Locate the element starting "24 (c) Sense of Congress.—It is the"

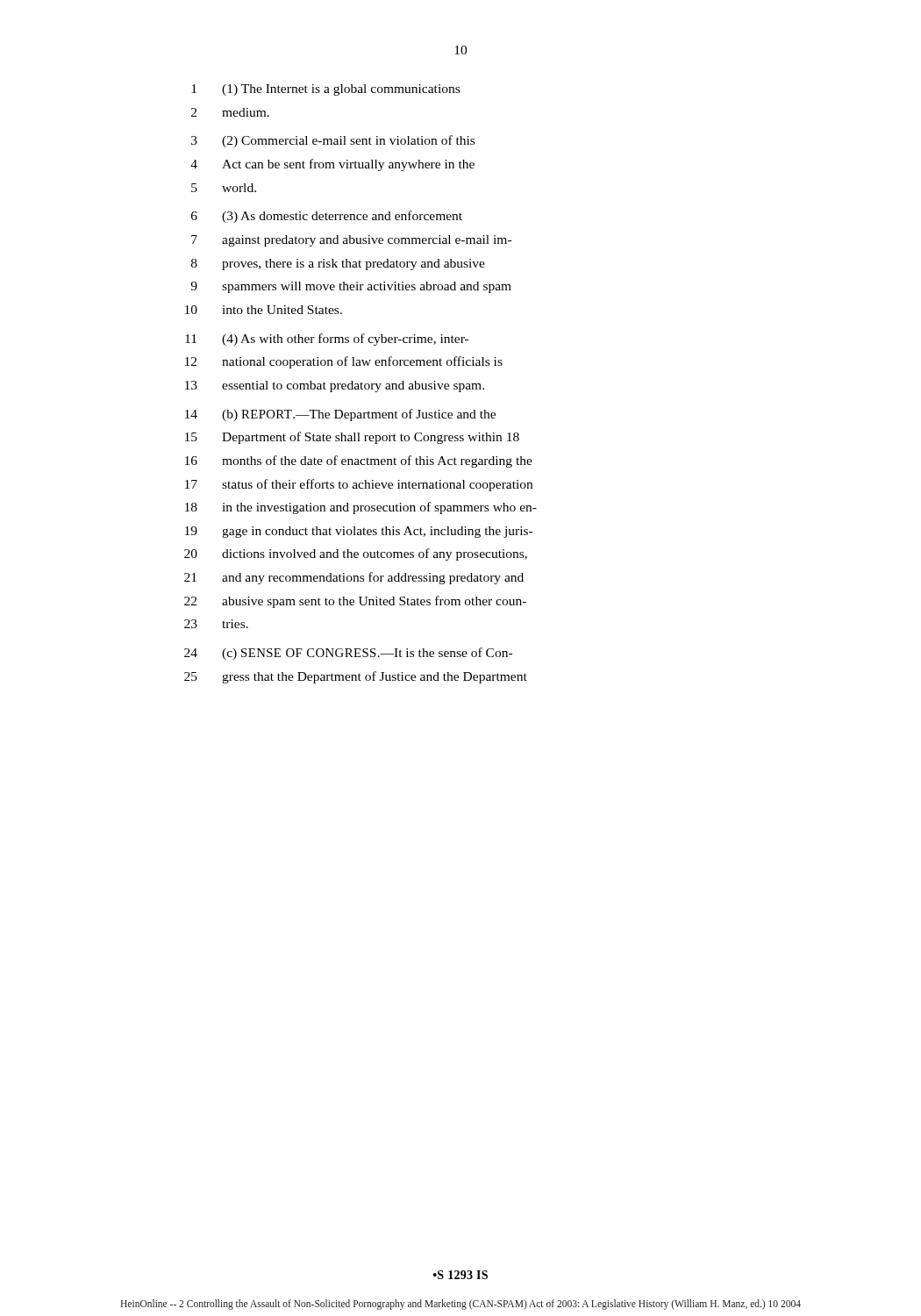(491, 653)
